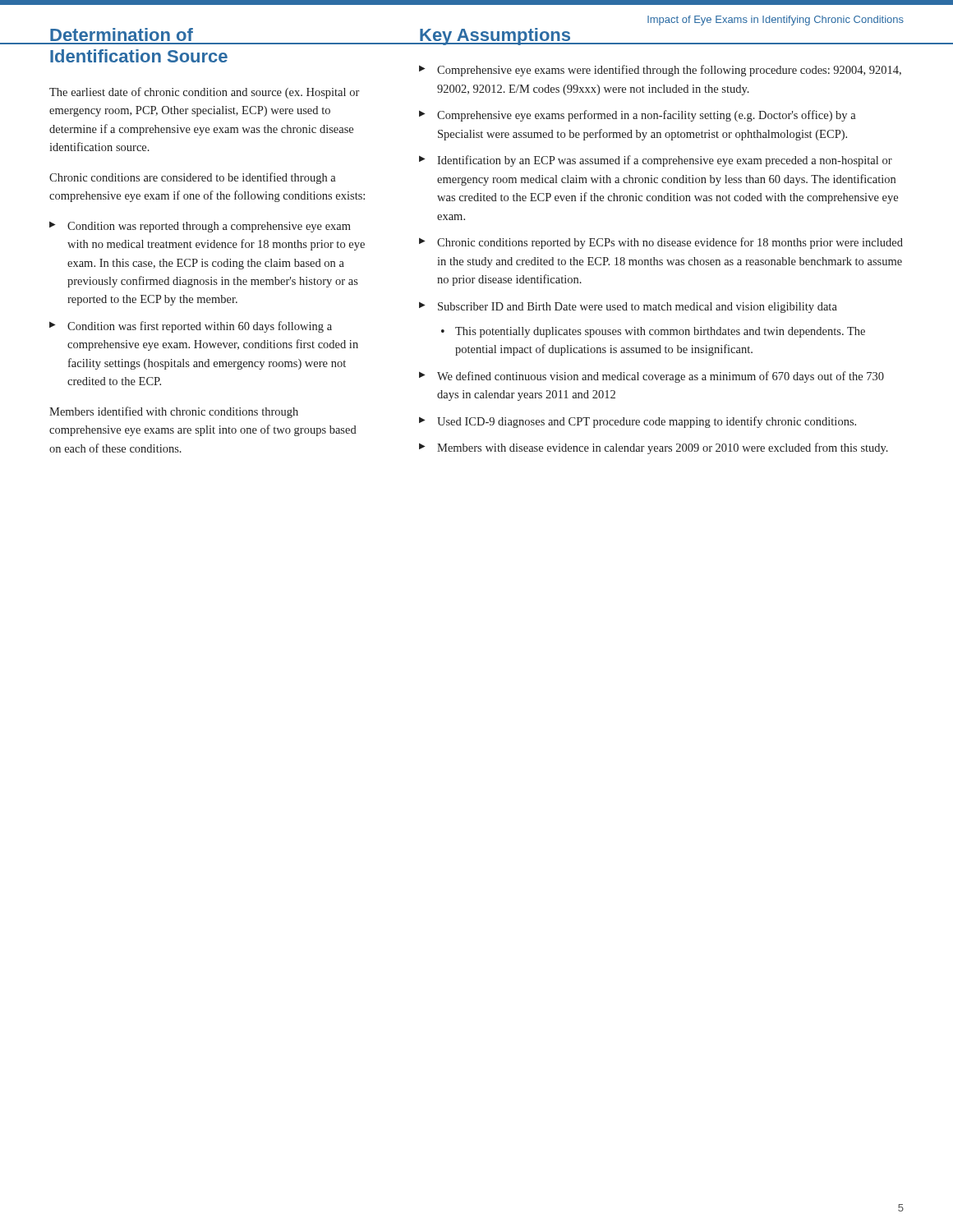Navigate to the passage starting "Chronic conditions reported by ECPs with"
This screenshot has height=1232, width=953.
click(670, 261)
